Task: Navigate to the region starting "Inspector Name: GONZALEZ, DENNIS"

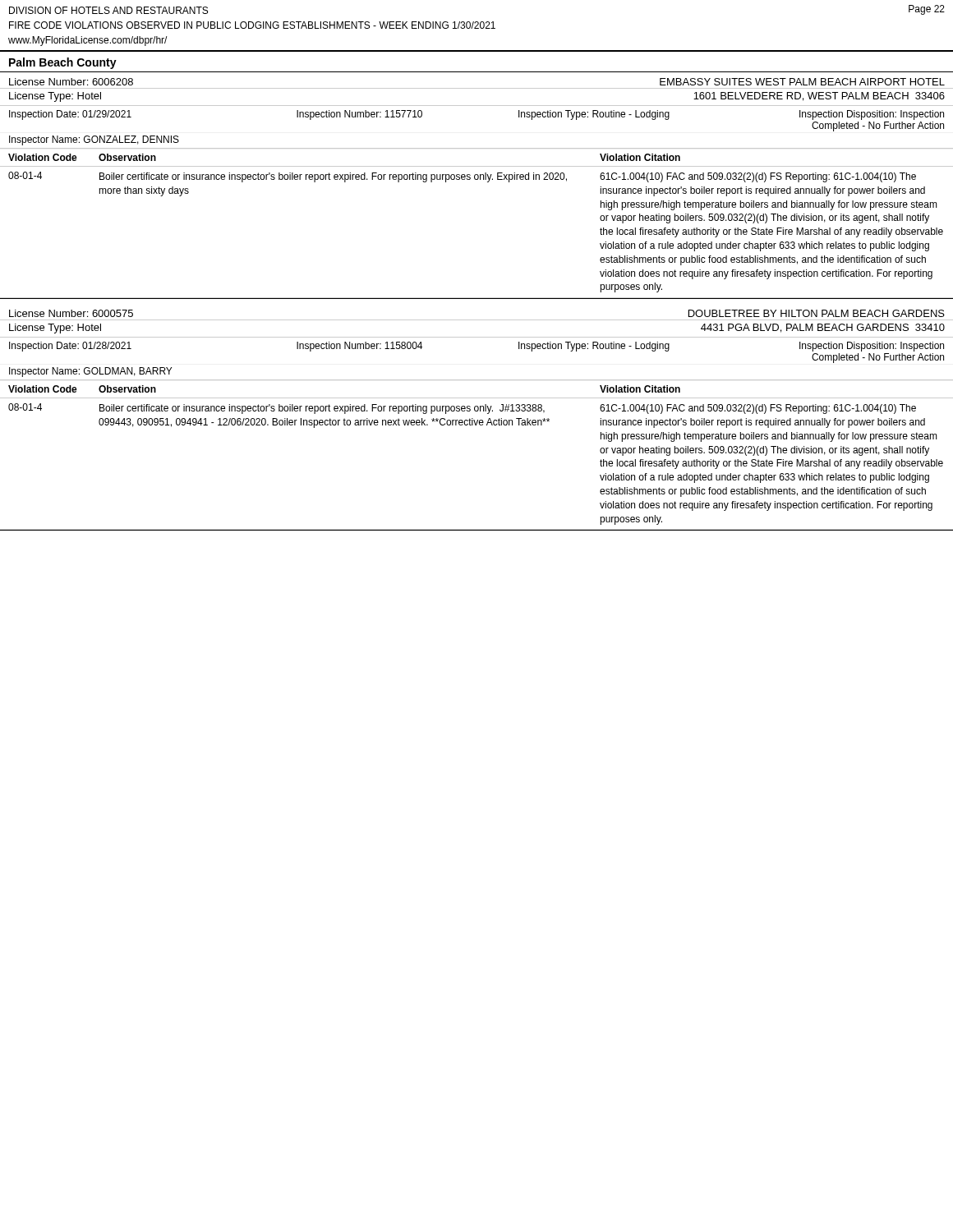Action: [94, 140]
